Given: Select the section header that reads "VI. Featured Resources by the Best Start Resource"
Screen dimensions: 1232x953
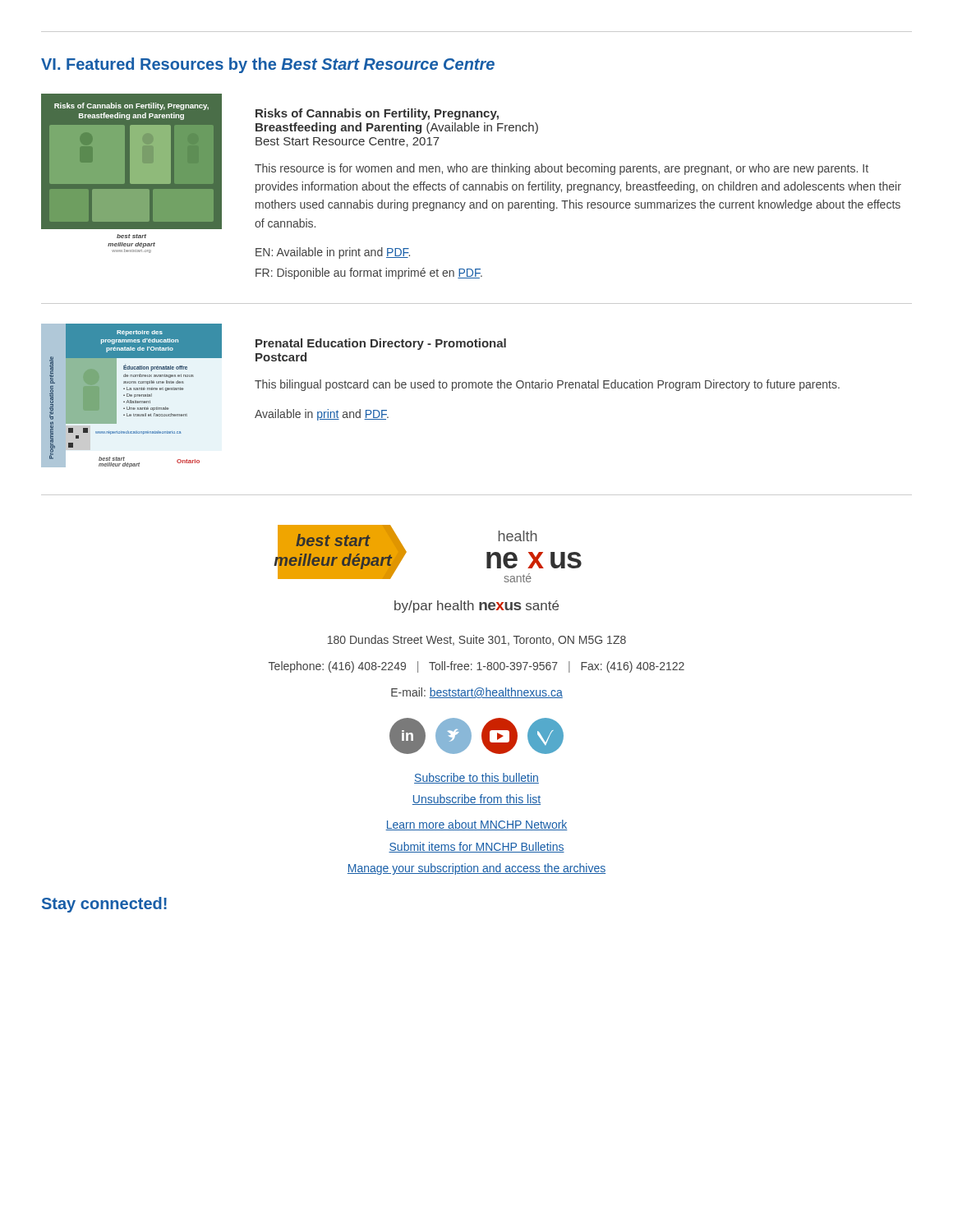Looking at the screenshot, I should pyautogui.click(x=268, y=64).
